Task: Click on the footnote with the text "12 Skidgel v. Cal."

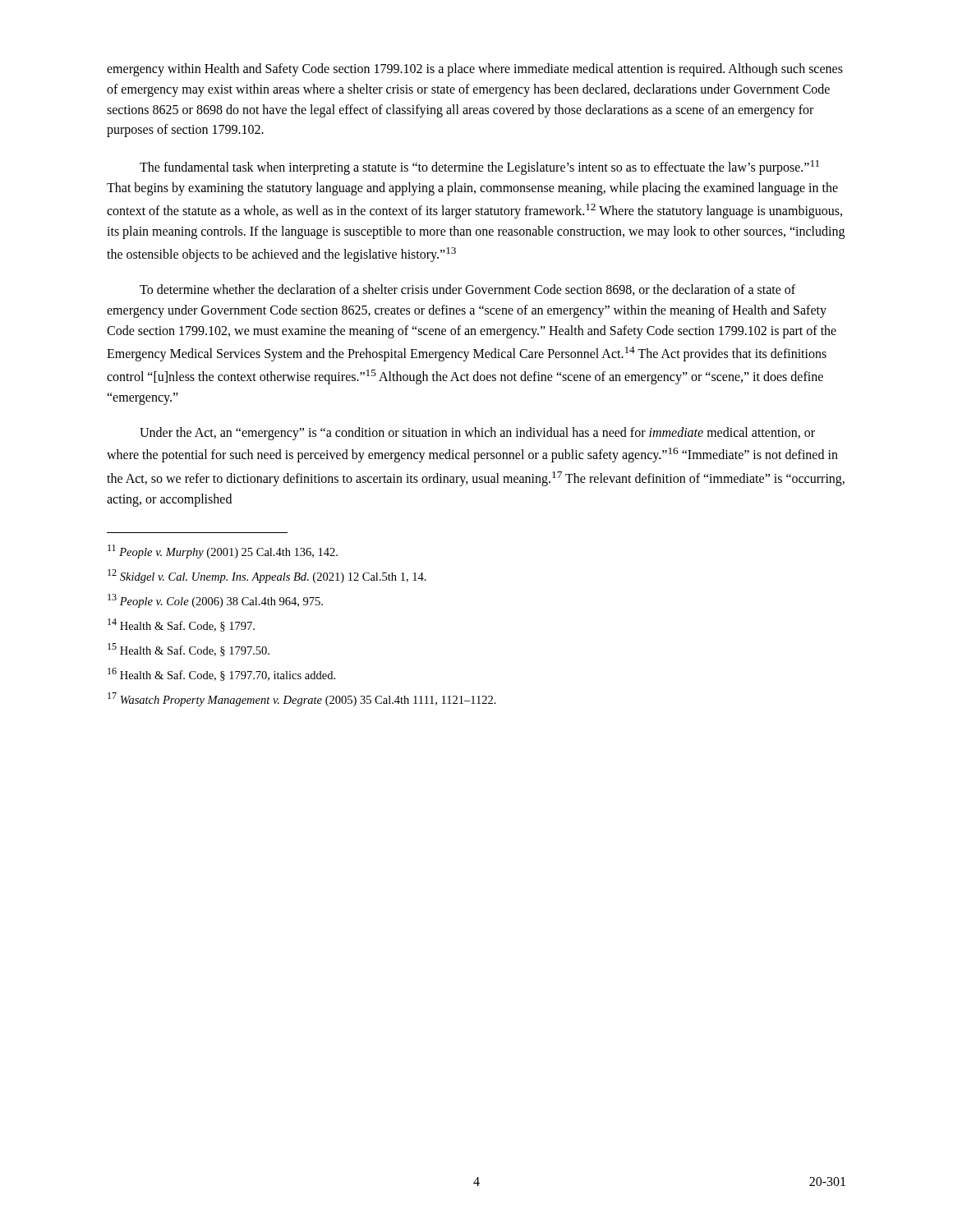Action: click(267, 575)
